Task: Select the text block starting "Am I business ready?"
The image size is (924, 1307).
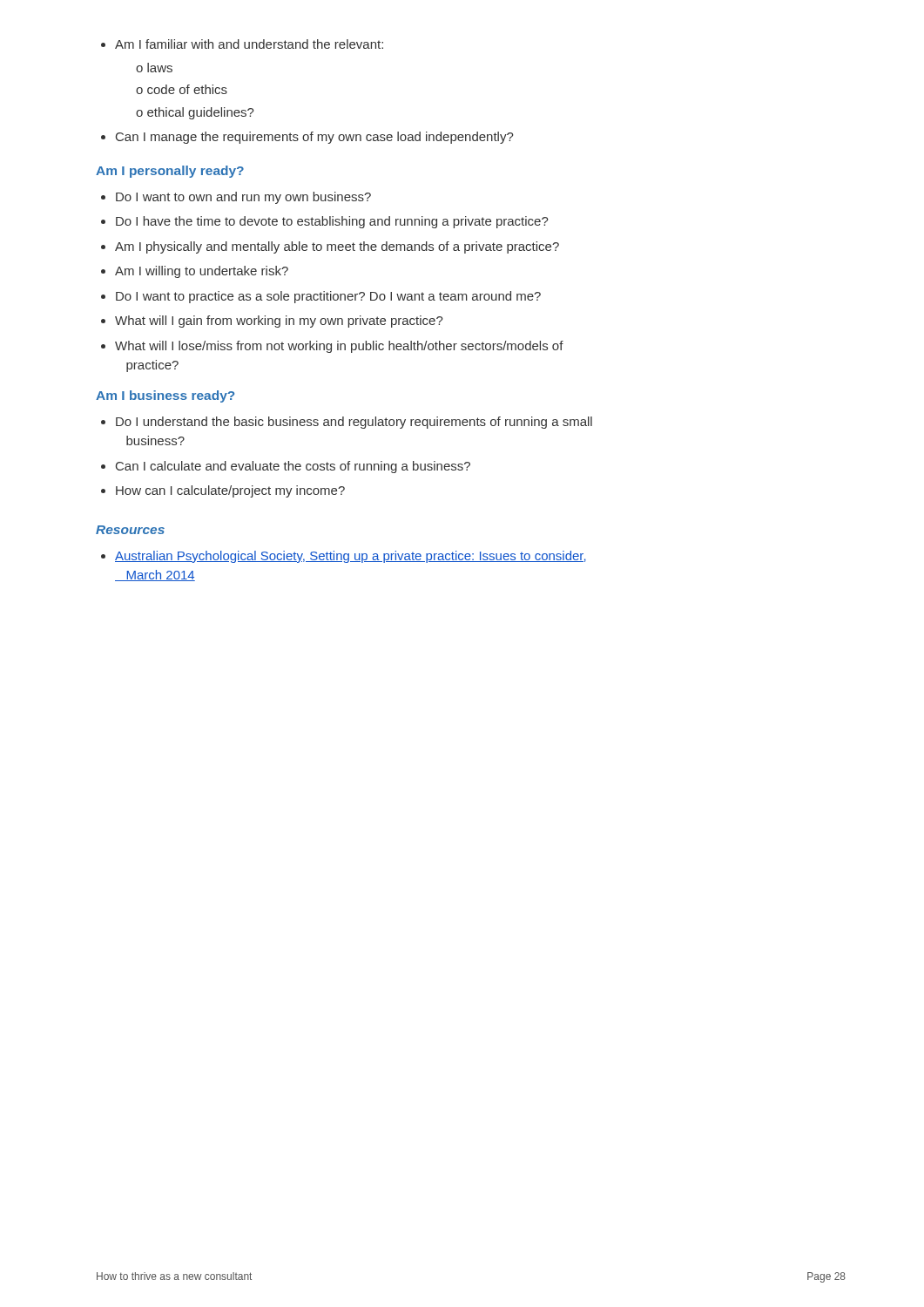Action: coord(166,395)
